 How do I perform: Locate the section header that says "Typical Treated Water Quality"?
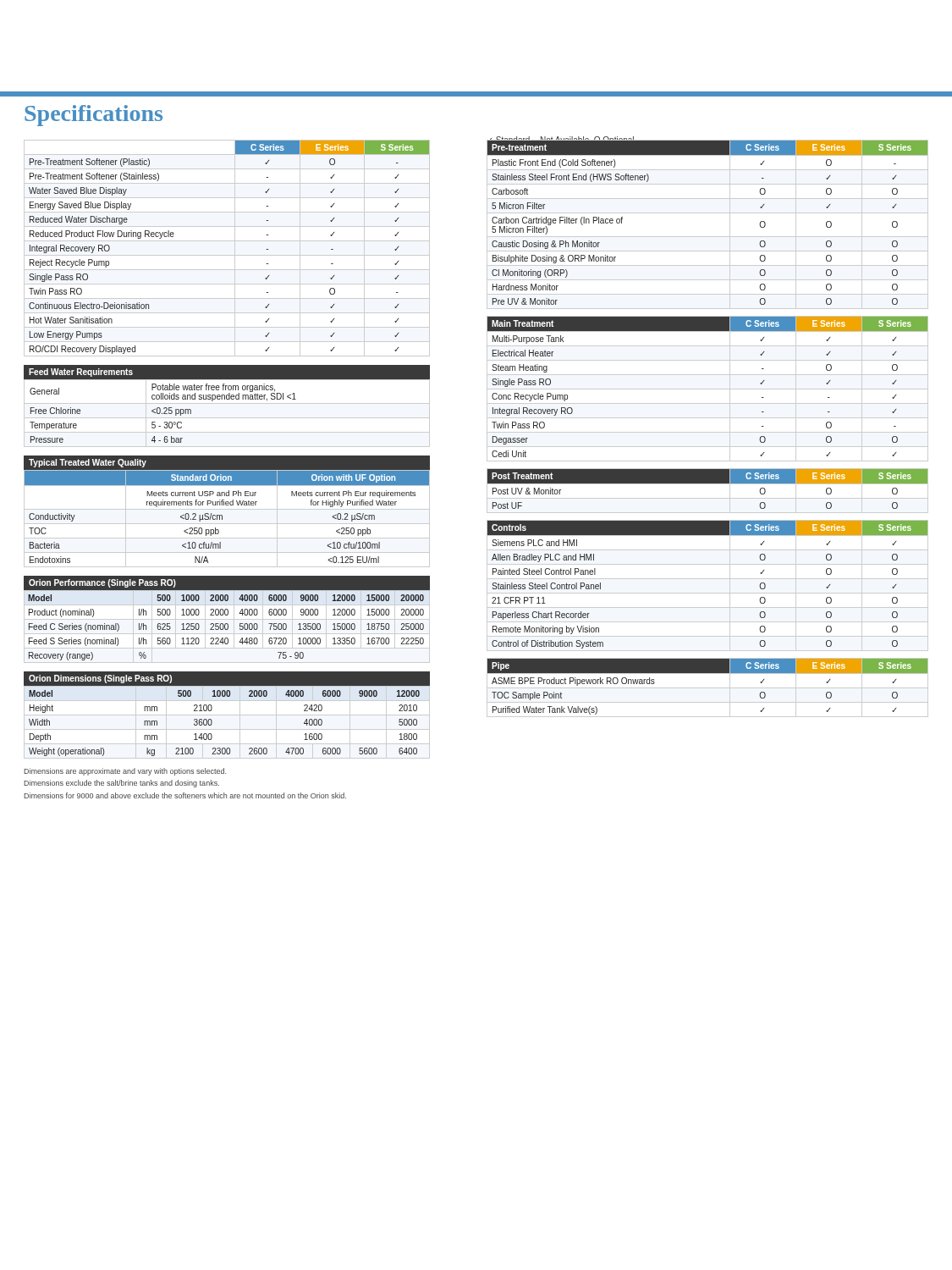point(88,463)
